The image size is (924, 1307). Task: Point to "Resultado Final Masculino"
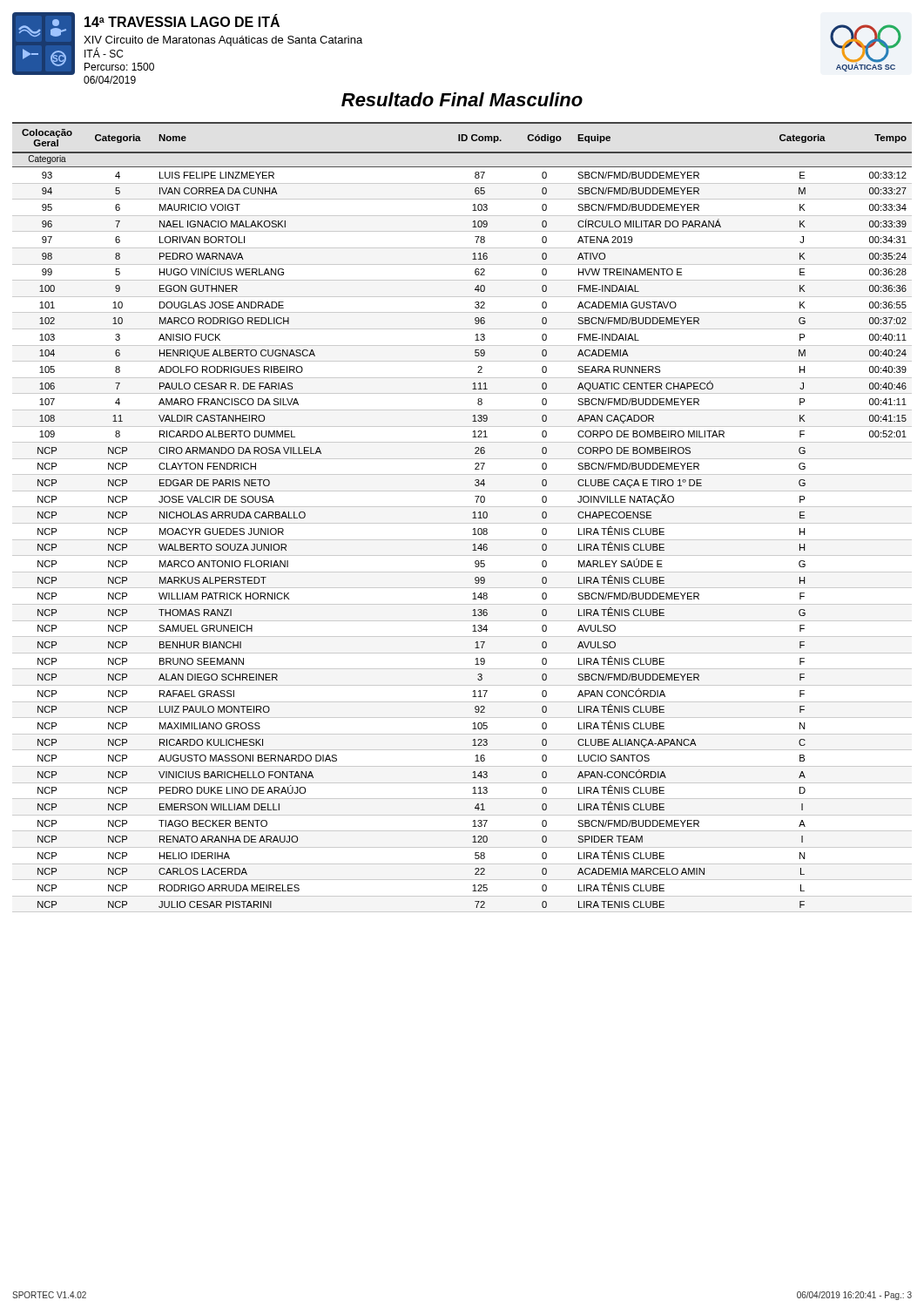click(x=462, y=100)
